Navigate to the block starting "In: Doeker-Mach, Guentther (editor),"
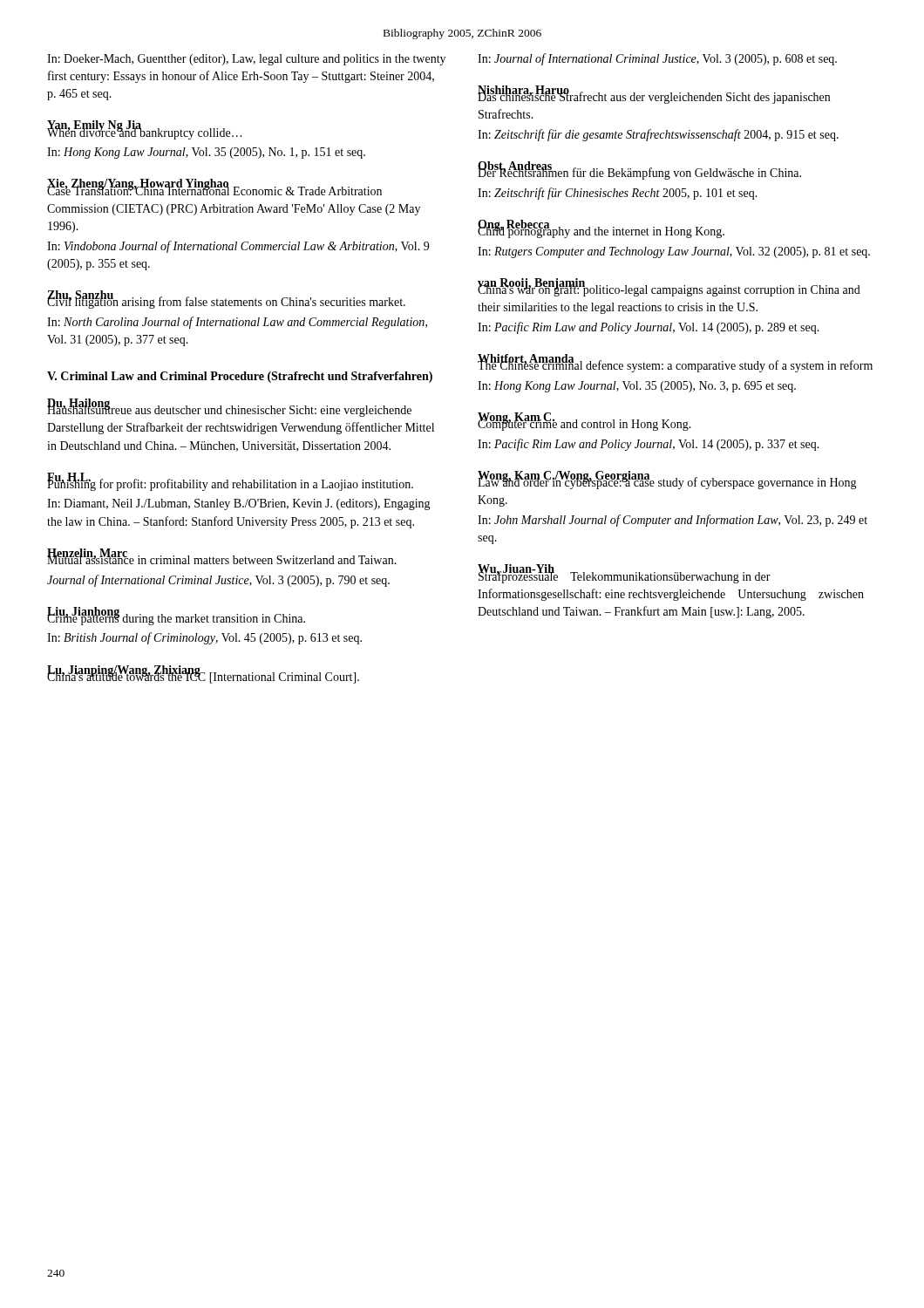 (247, 77)
